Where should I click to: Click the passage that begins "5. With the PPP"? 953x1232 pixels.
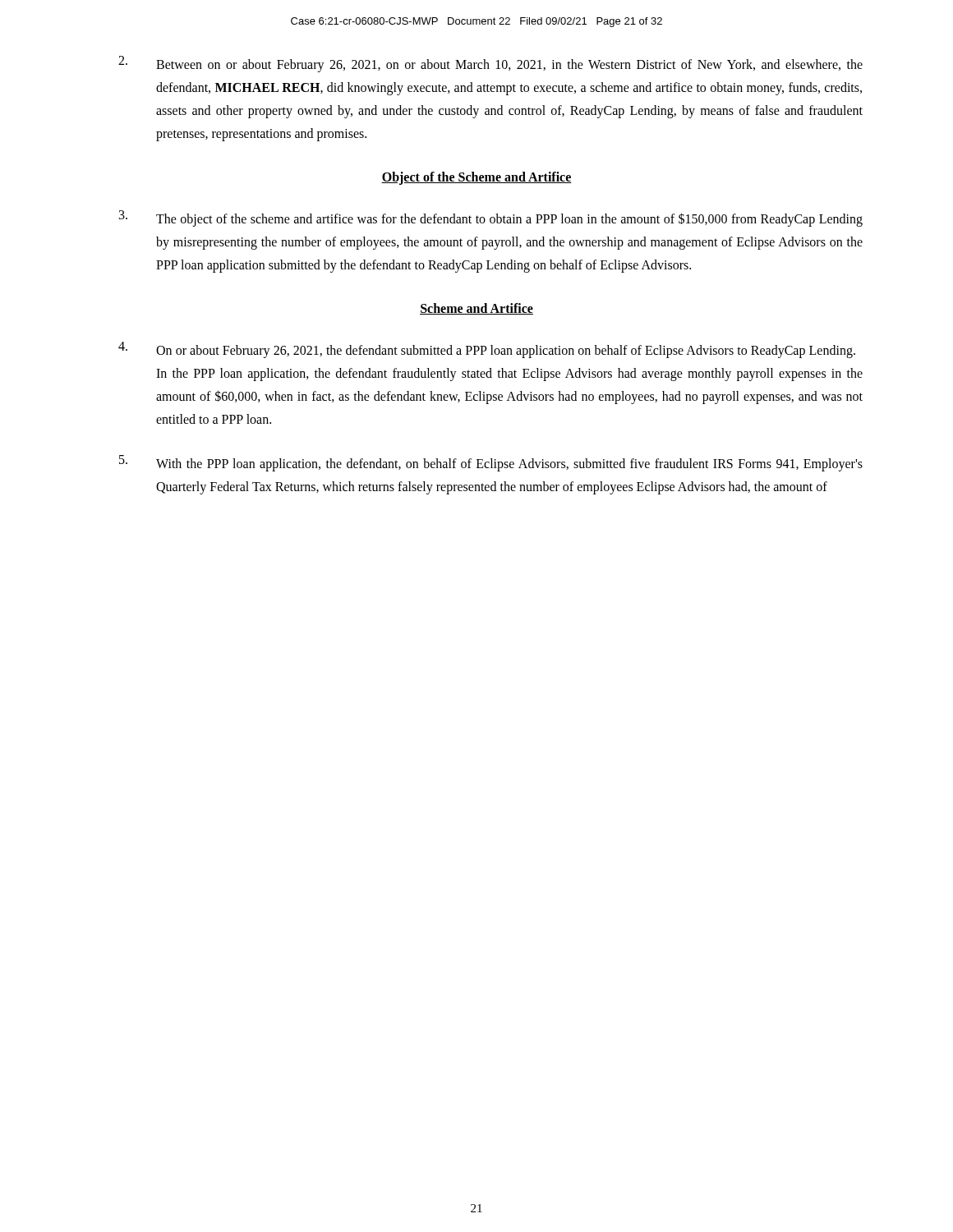pyautogui.click(x=476, y=476)
